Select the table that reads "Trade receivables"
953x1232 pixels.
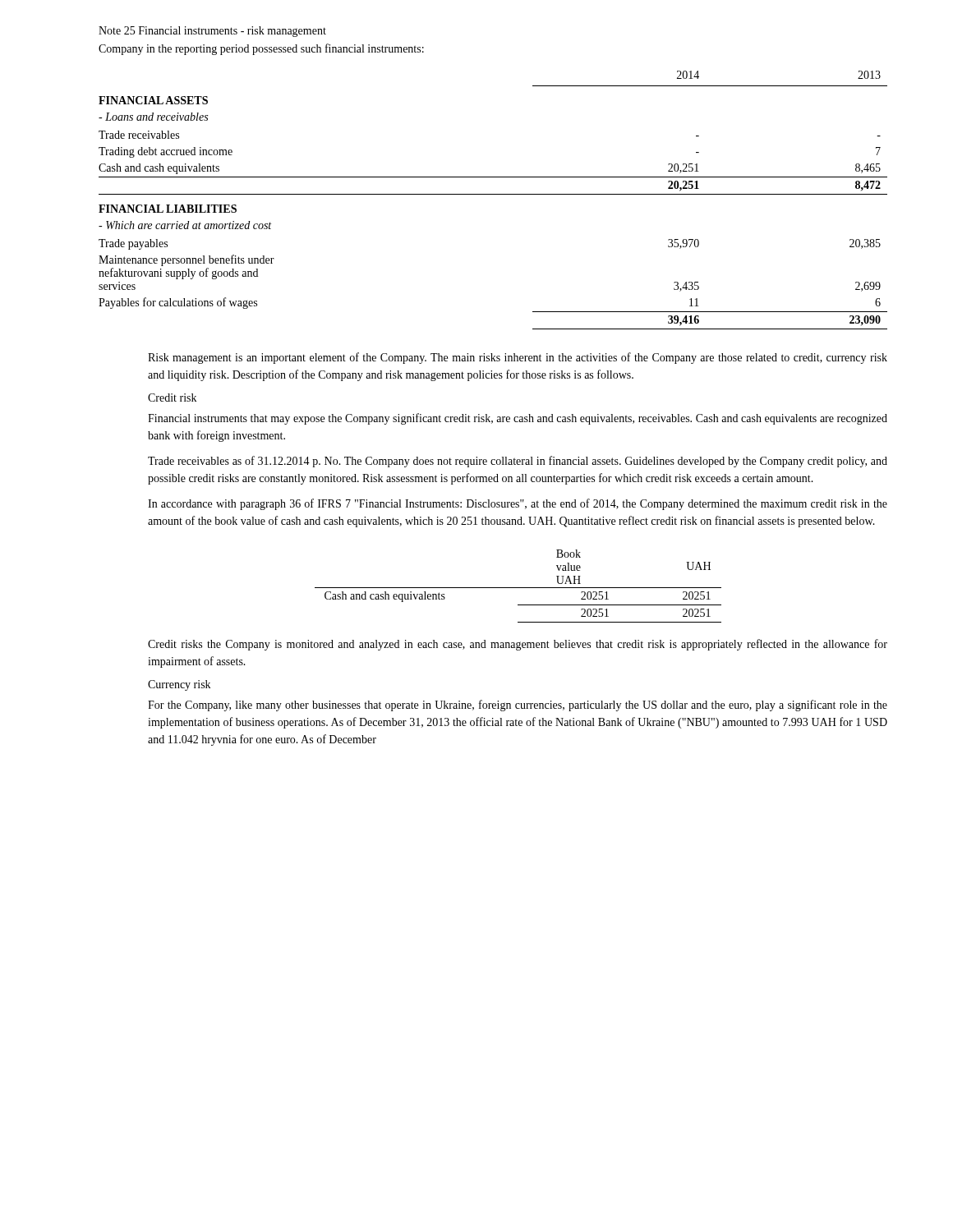pos(493,198)
